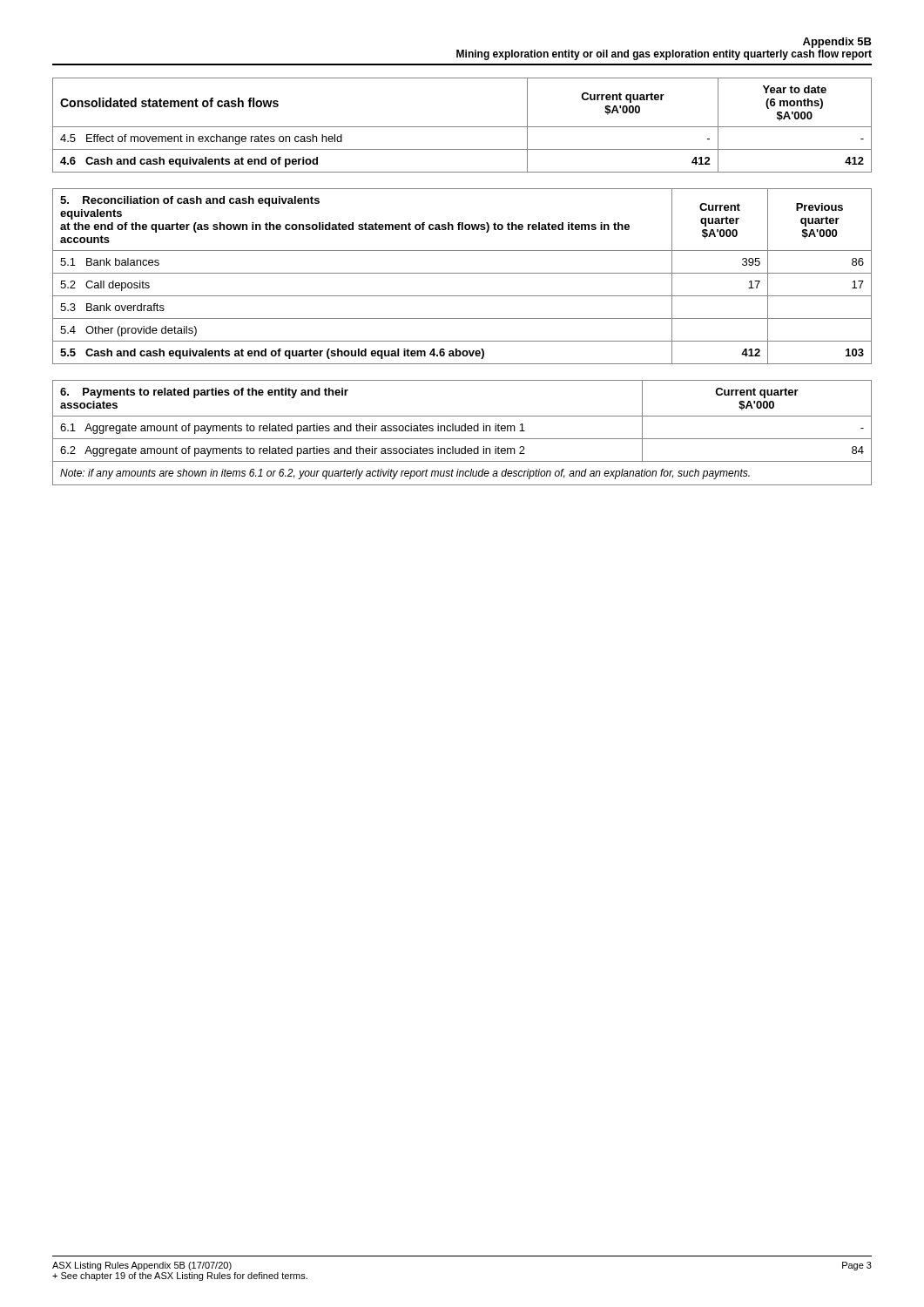This screenshot has width=924, height=1307.
Task: Select the table that reads "6.1 Aggregate amount"
Action: point(462,421)
